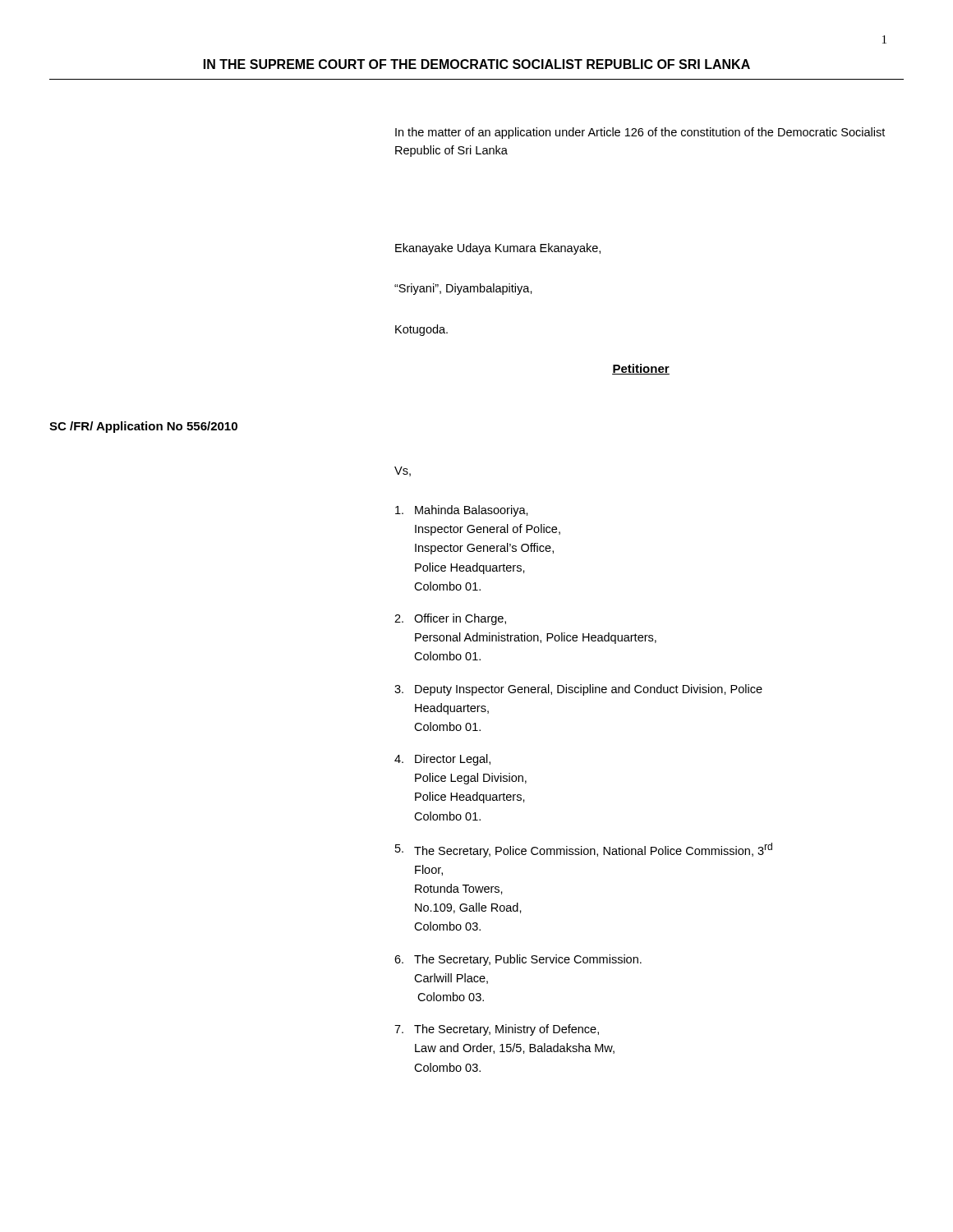The image size is (953, 1232).
Task: Find the block on this page that starts "6. The Secretary, Public"
Action: [518, 960]
